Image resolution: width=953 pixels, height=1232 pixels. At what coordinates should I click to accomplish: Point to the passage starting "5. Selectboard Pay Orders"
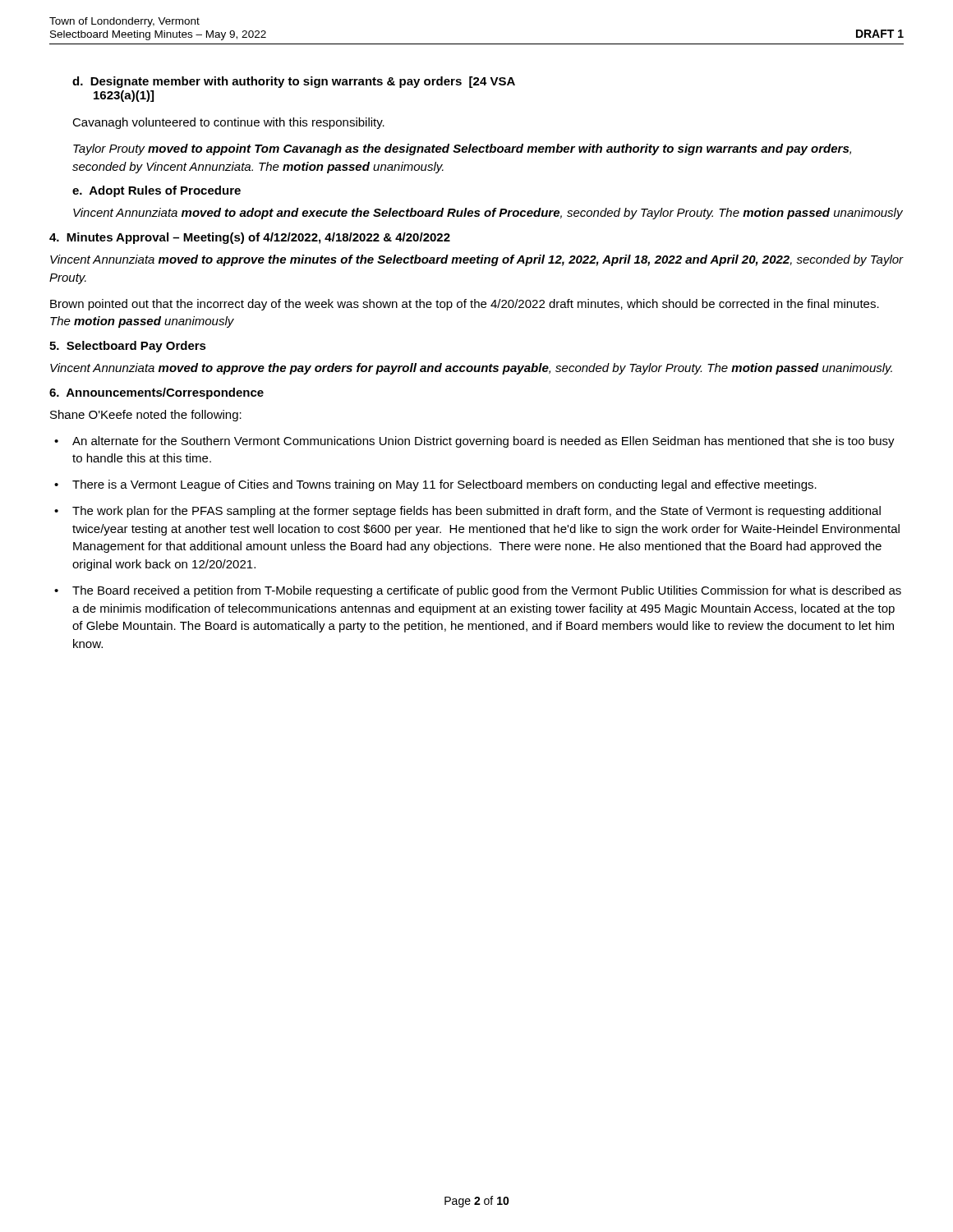pos(128,347)
